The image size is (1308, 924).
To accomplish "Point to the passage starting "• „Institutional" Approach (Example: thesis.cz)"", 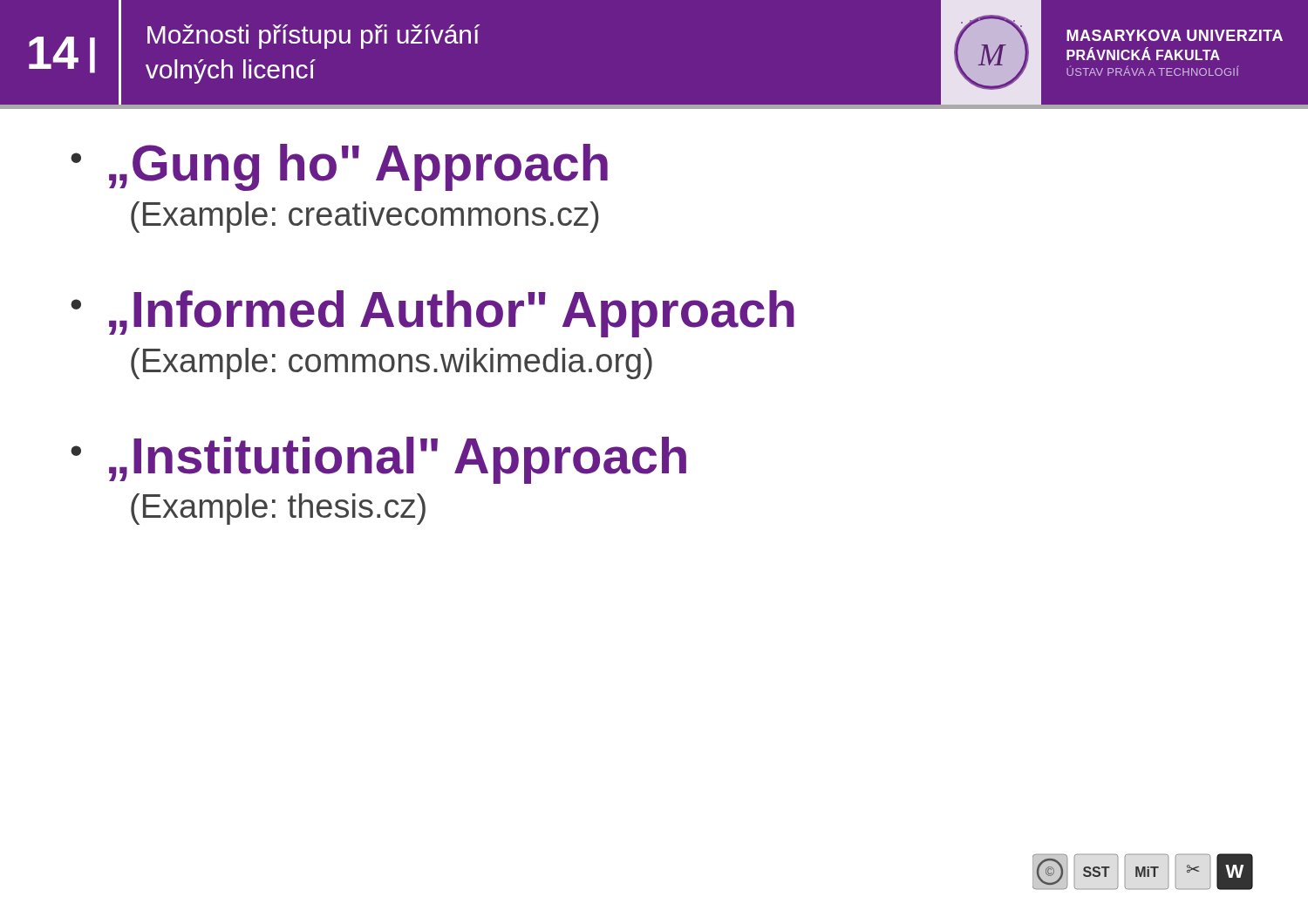I will [x=671, y=477].
